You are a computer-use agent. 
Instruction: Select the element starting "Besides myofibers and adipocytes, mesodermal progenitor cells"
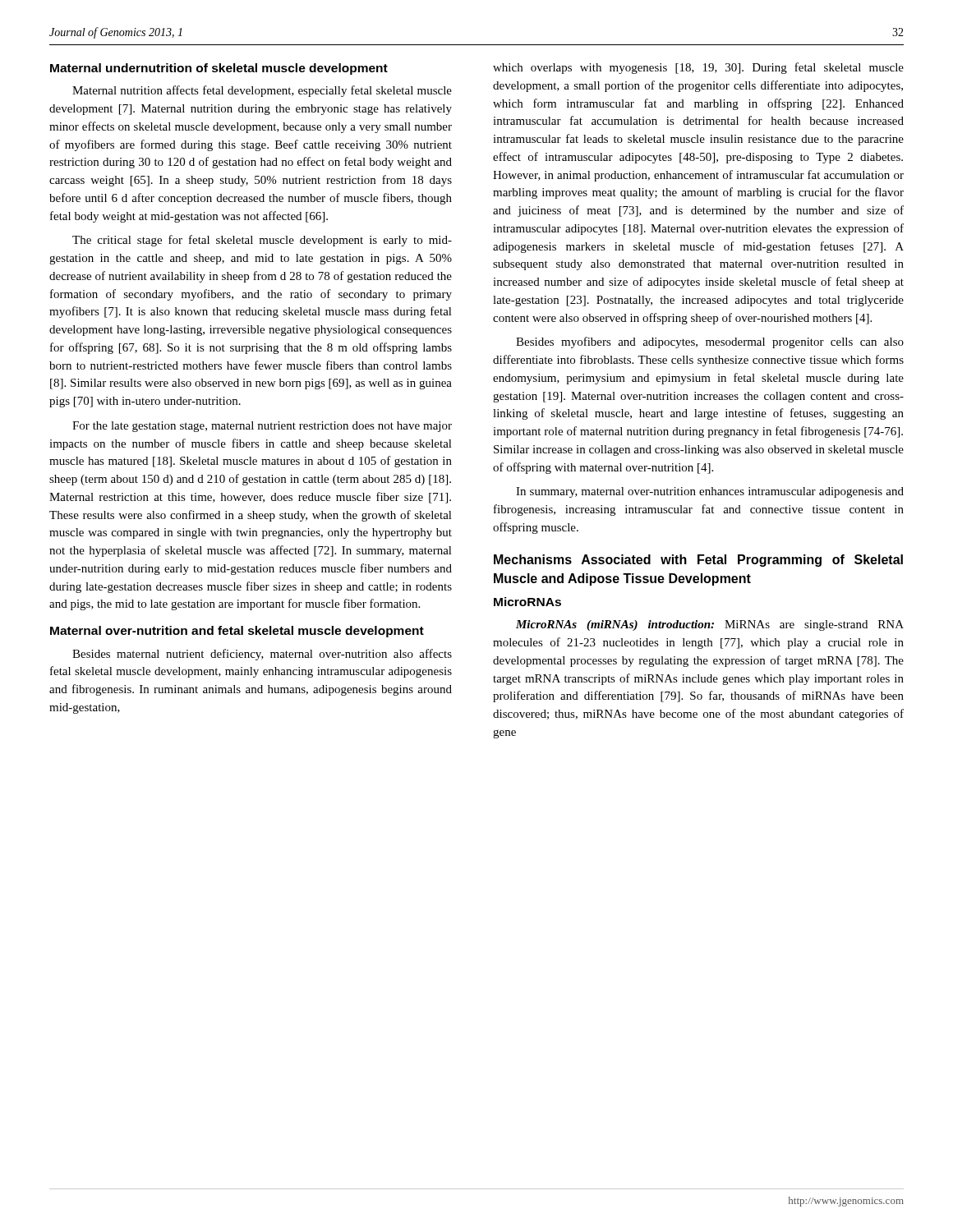(698, 405)
